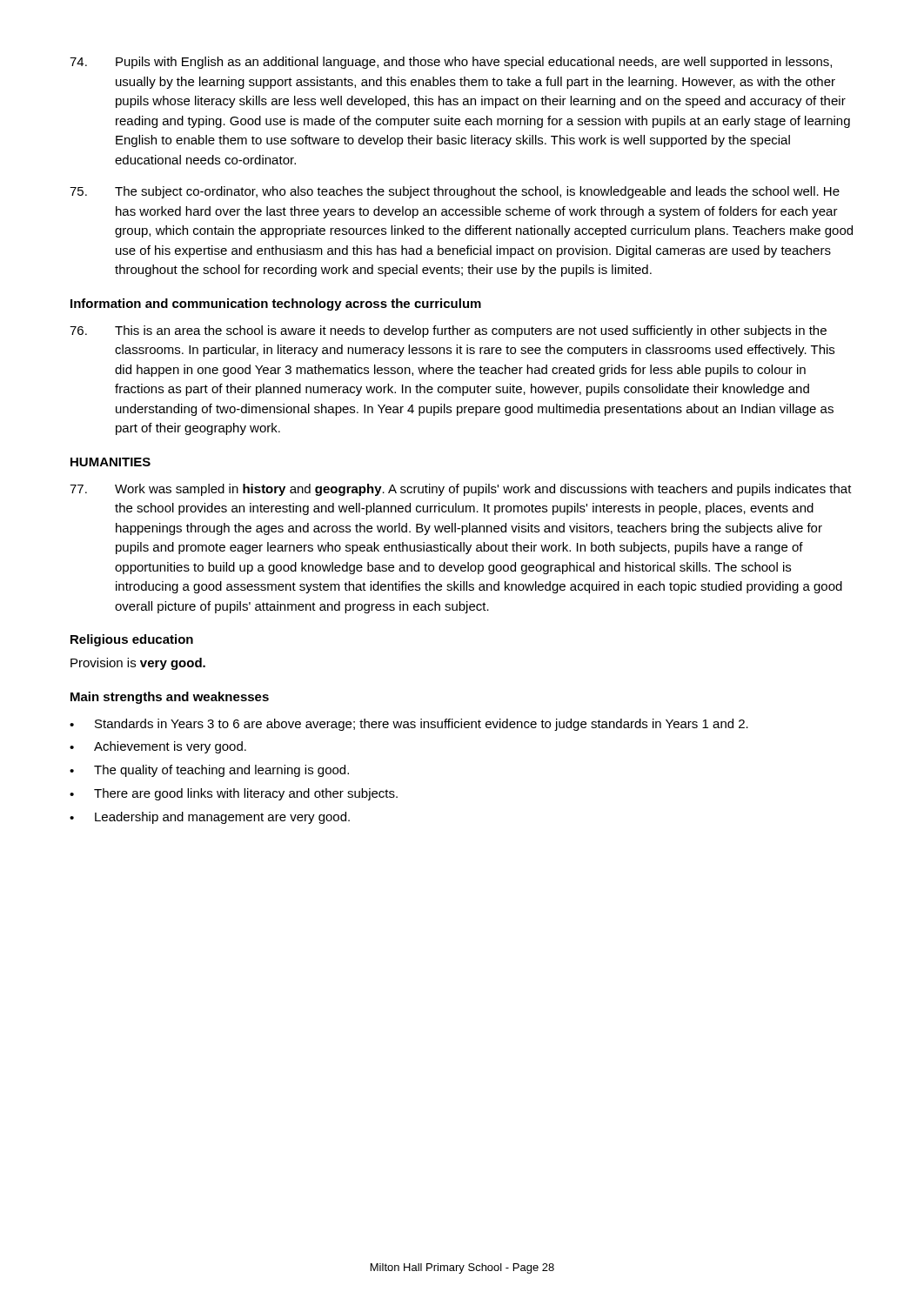Find the element starting "• Leadership and management are very good."
The width and height of the screenshot is (924, 1305).
click(x=210, y=818)
